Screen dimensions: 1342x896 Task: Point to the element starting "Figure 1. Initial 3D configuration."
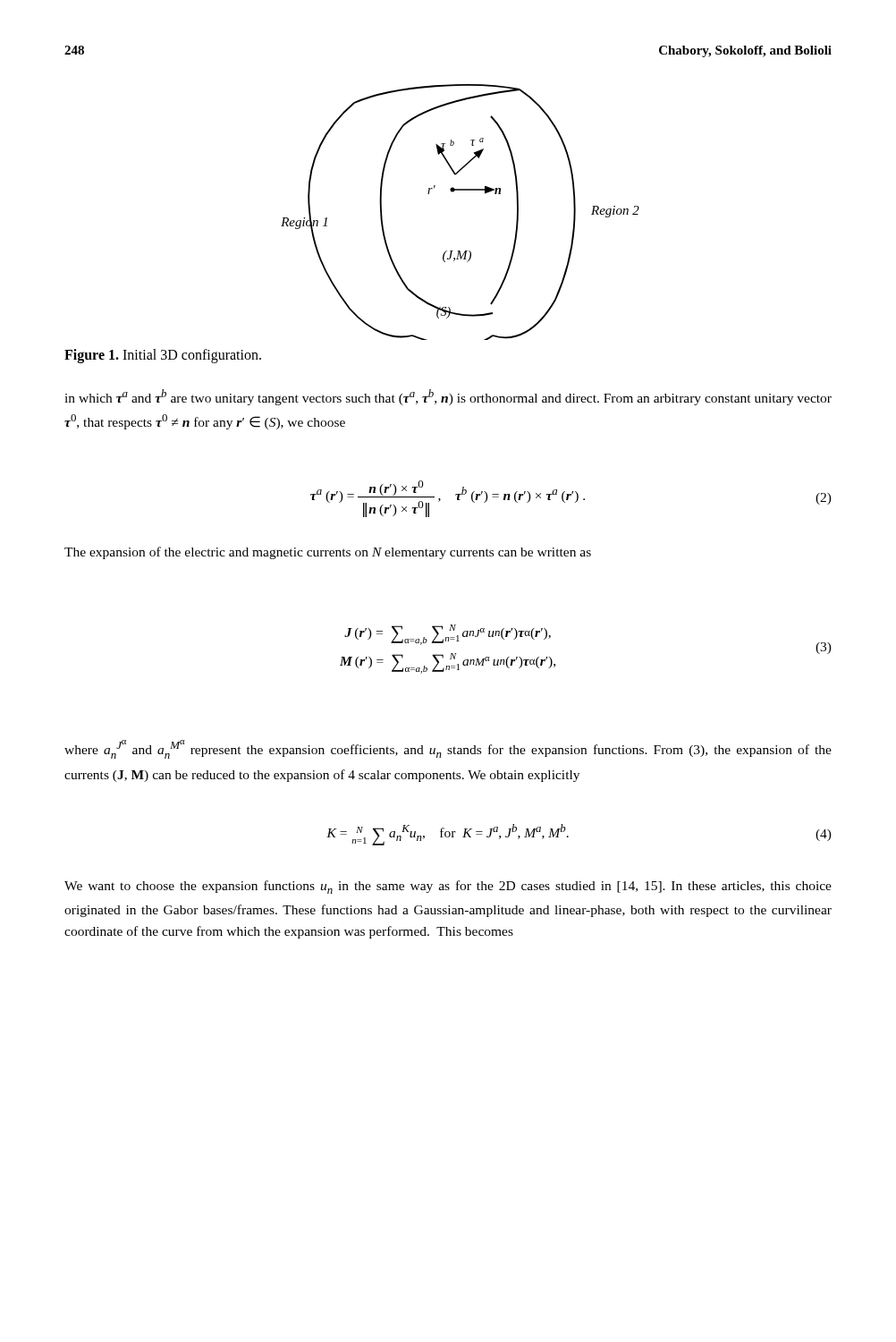point(163,355)
